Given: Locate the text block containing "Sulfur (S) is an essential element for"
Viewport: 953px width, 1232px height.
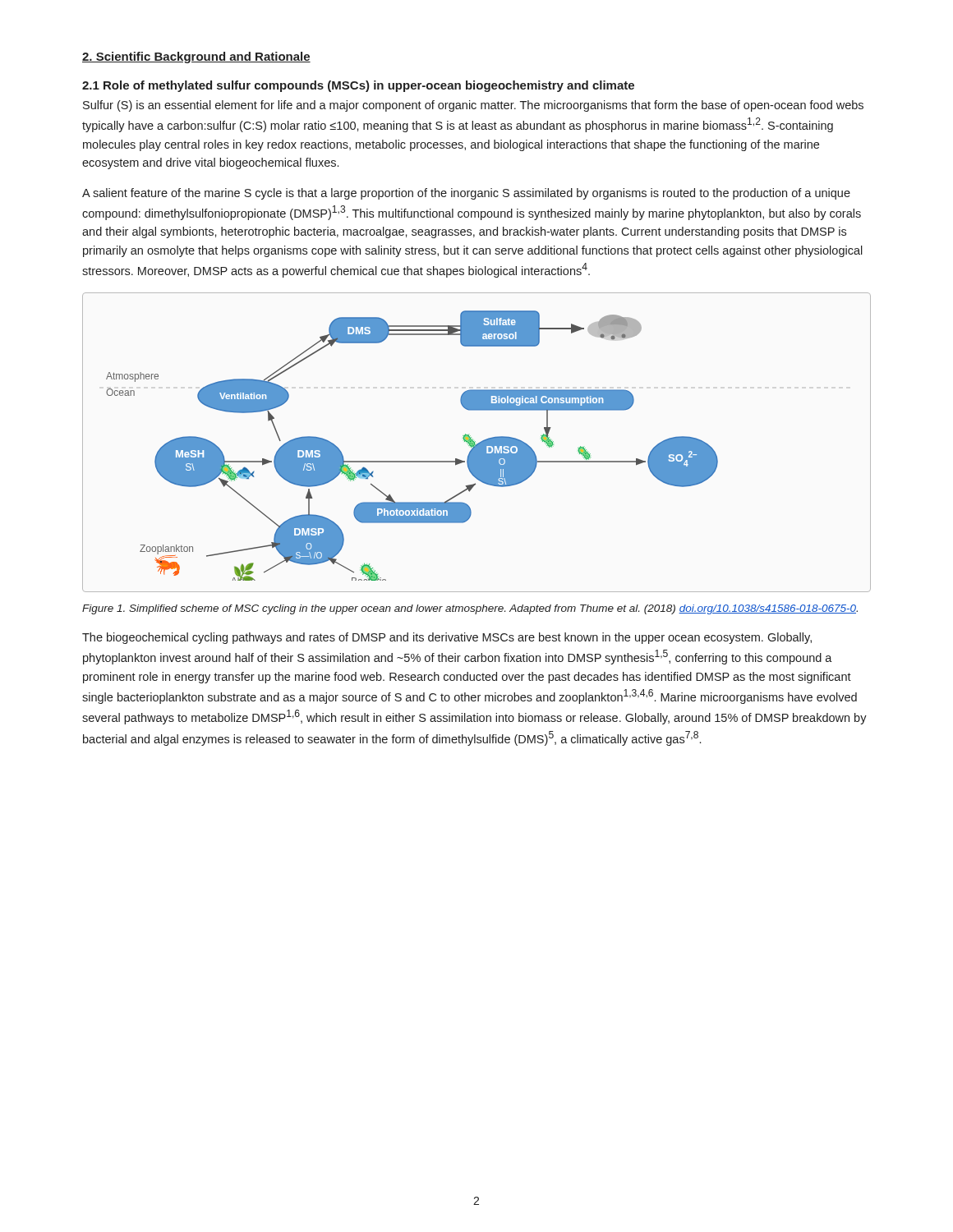Looking at the screenshot, I should coord(473,134).
